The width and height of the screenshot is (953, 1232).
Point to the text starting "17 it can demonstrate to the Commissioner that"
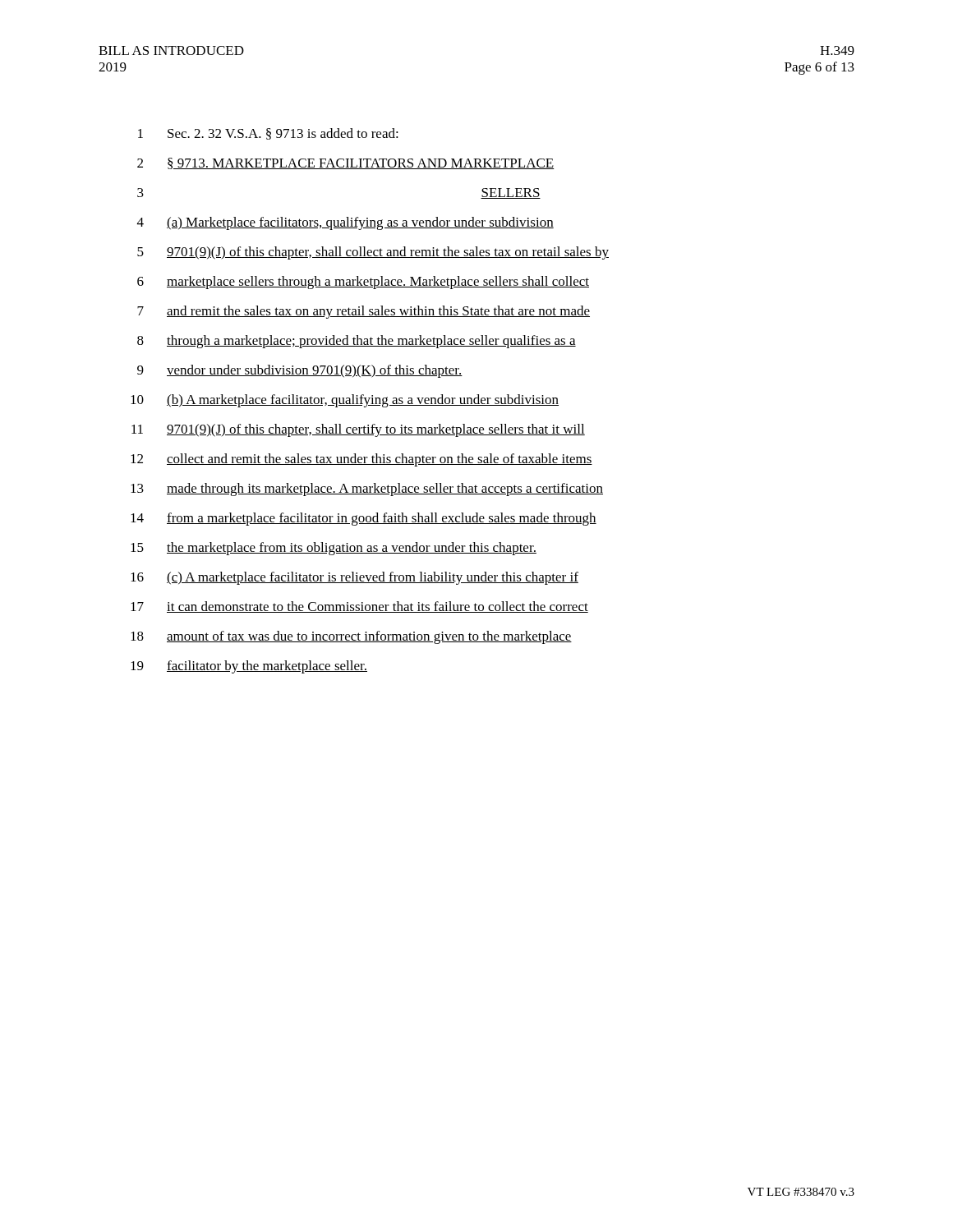pos(476,607)
